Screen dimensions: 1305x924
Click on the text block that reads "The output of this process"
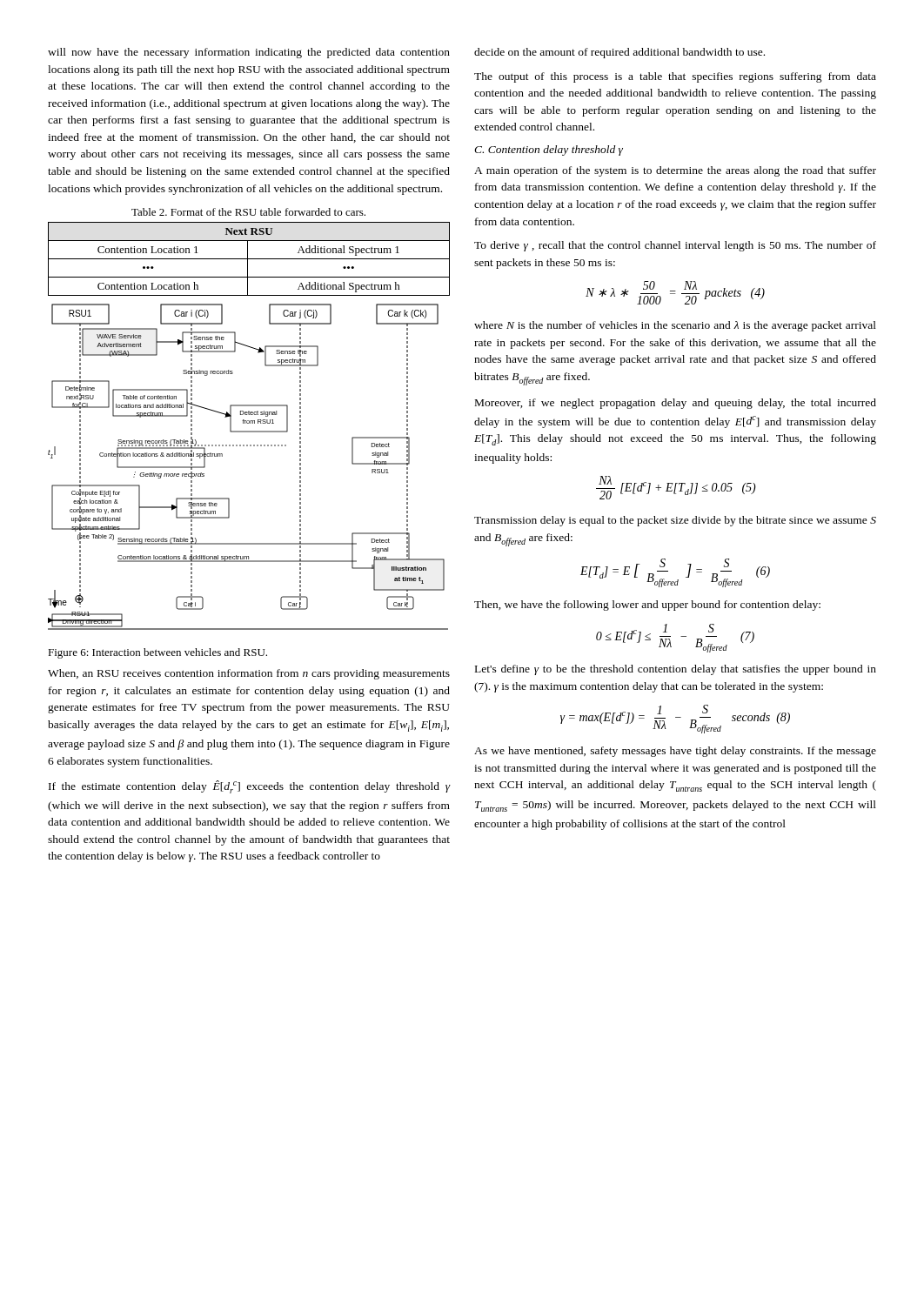pos(675,101)
